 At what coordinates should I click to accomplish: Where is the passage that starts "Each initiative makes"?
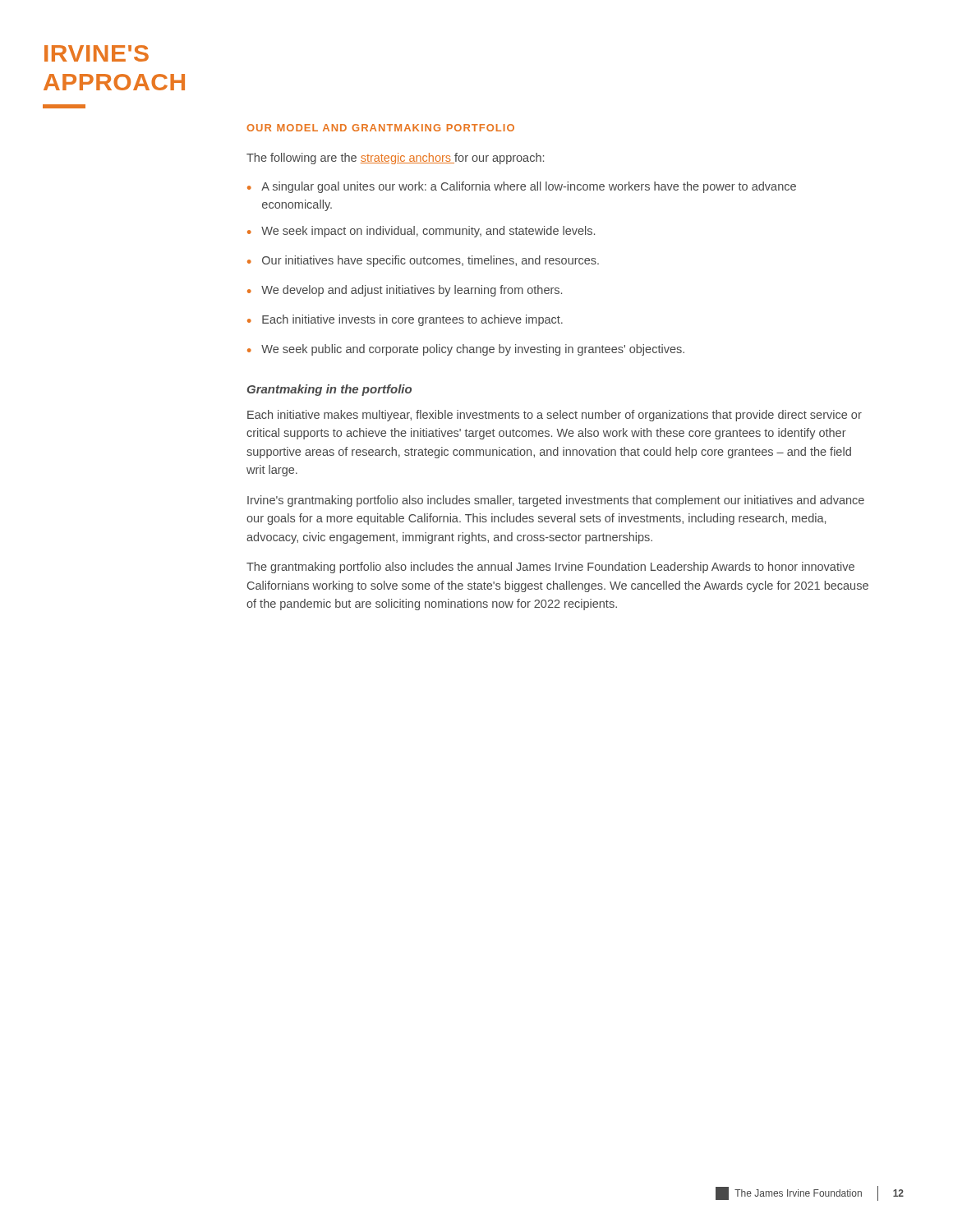click(x=554, y=442)
